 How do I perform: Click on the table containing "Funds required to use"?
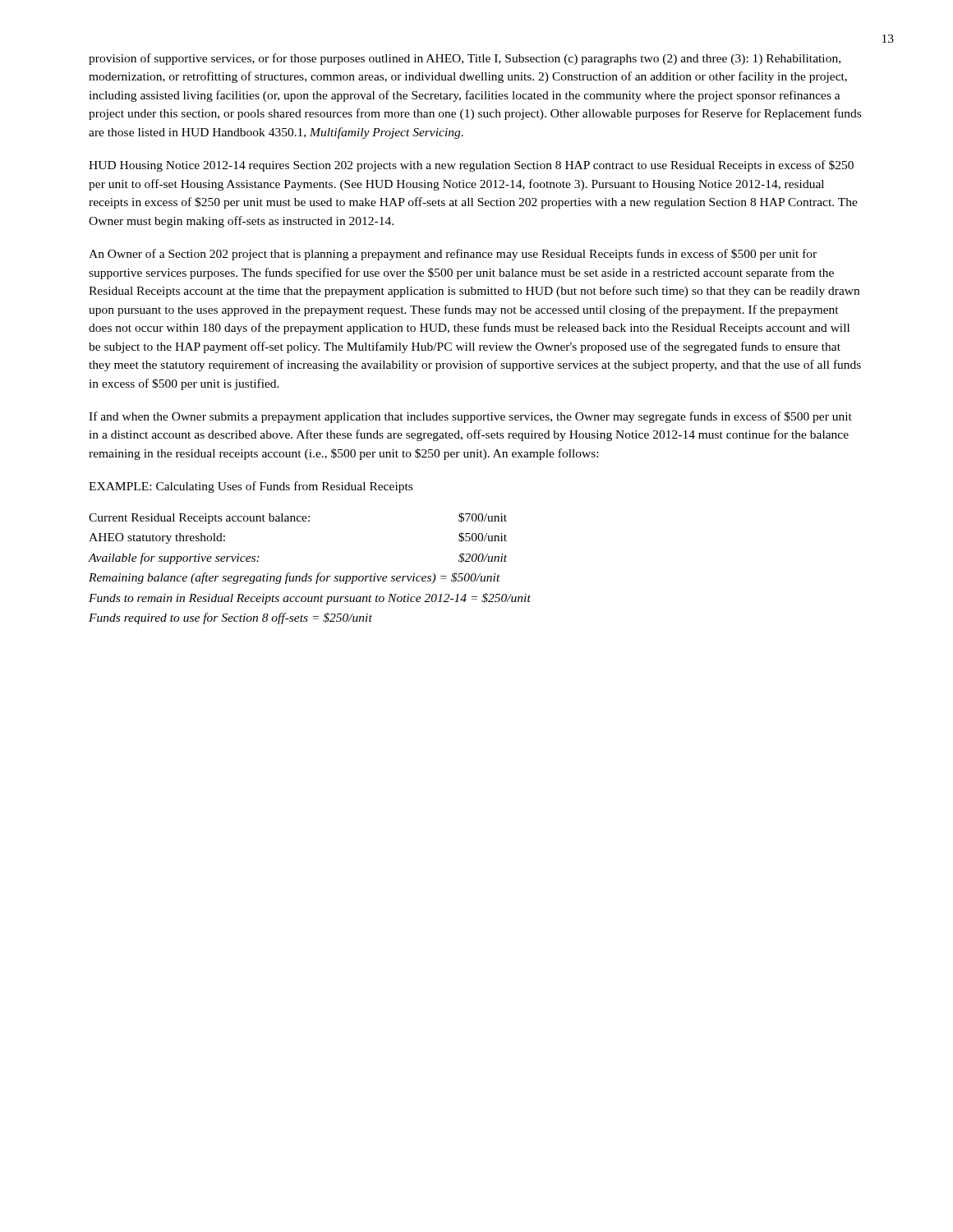[x=476, y=568]
